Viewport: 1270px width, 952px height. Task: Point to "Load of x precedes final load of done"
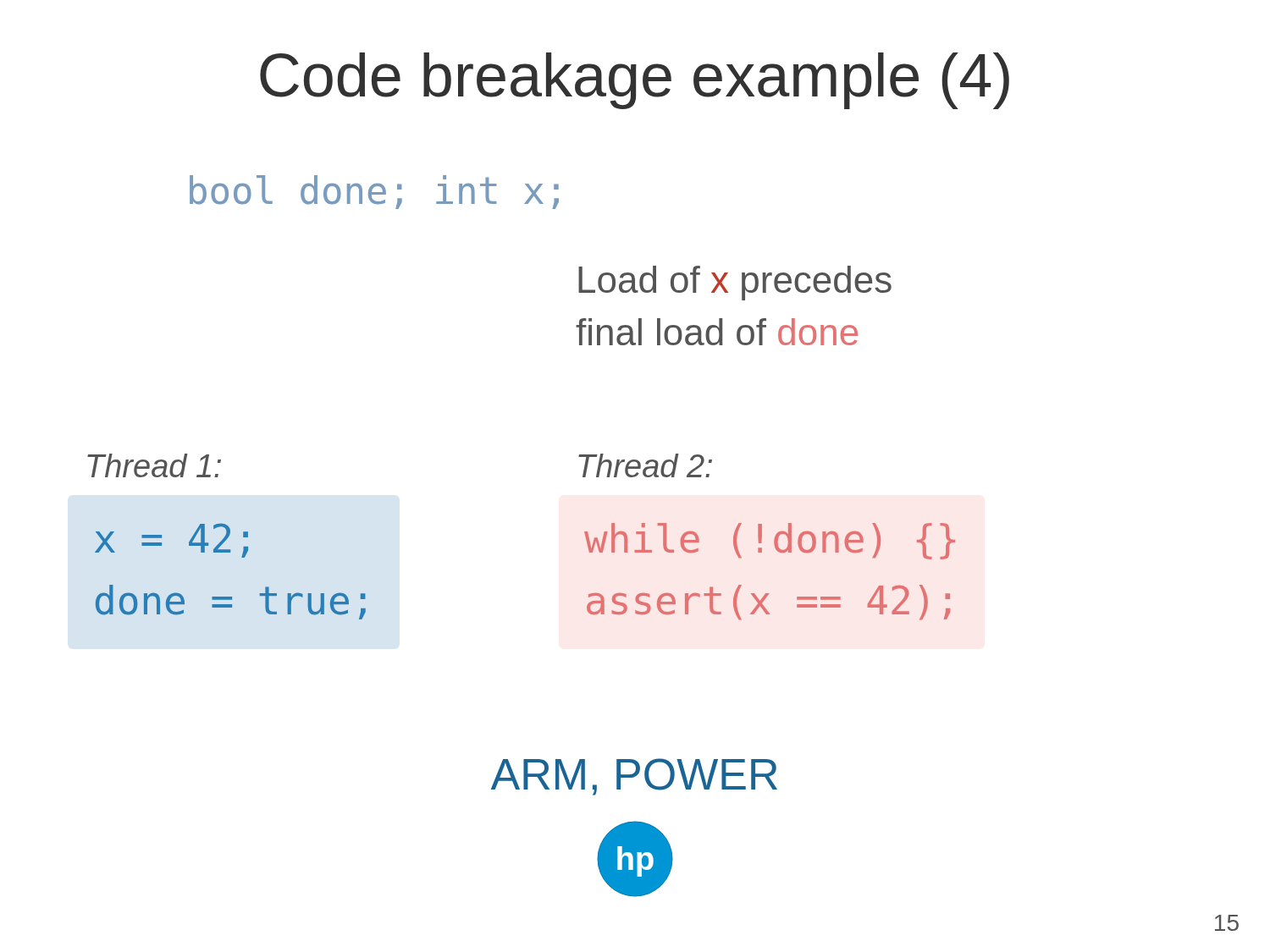(734, 306)
